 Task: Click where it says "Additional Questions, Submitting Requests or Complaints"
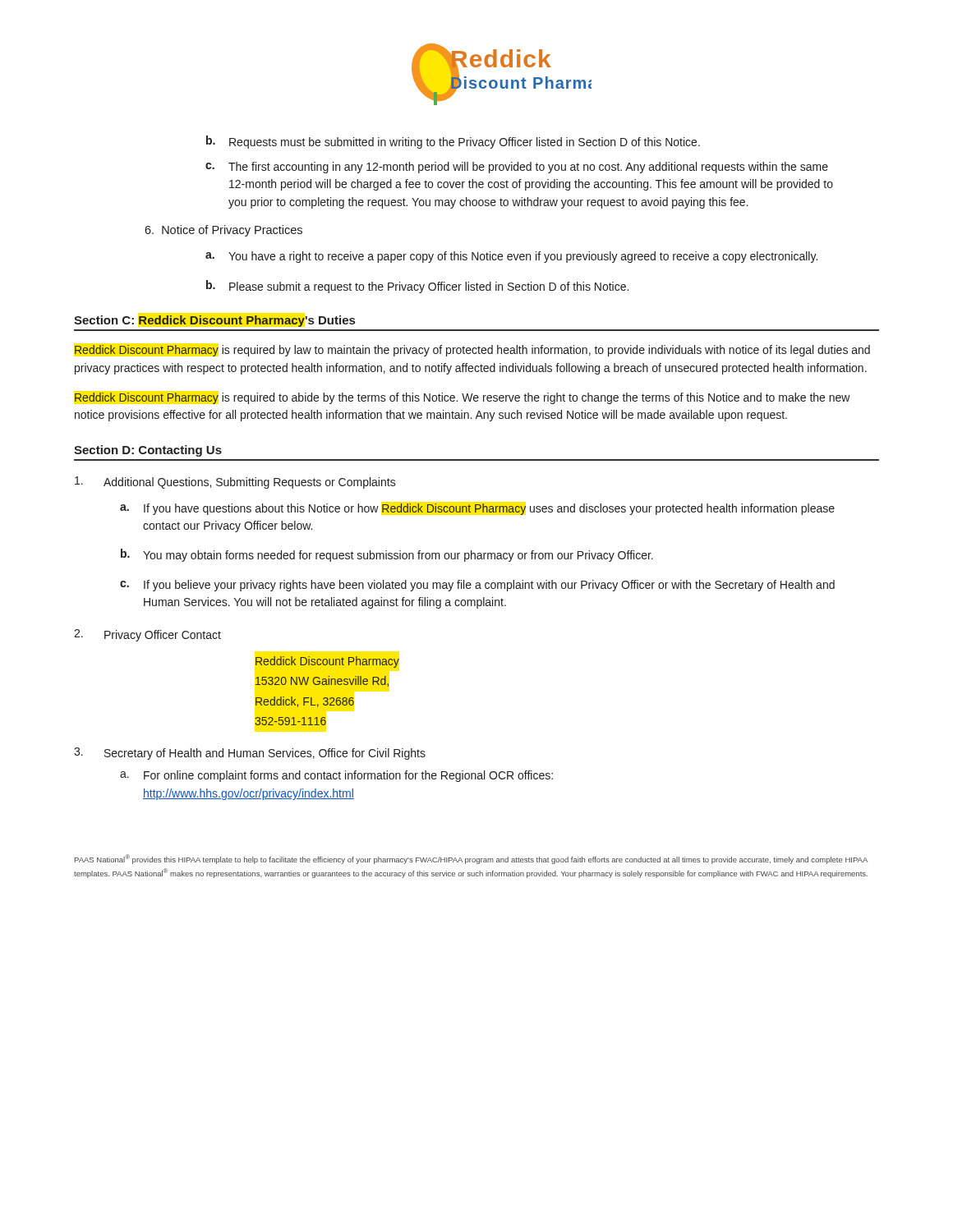coord(235,483)
